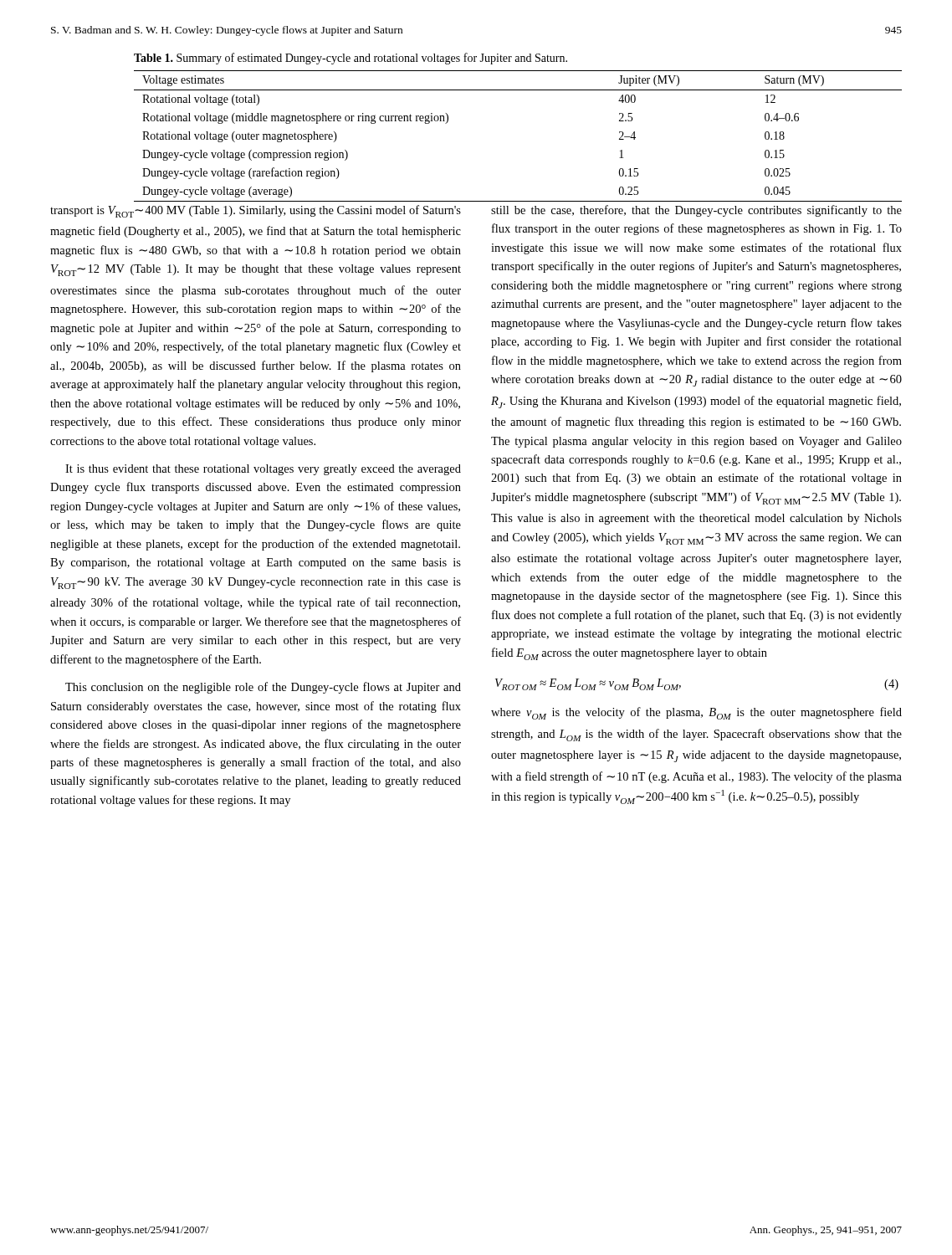This screenshot has height=1255, width=952.
Task: Select the element starting "transport is VROT∼400"
Action: point(256,325)
